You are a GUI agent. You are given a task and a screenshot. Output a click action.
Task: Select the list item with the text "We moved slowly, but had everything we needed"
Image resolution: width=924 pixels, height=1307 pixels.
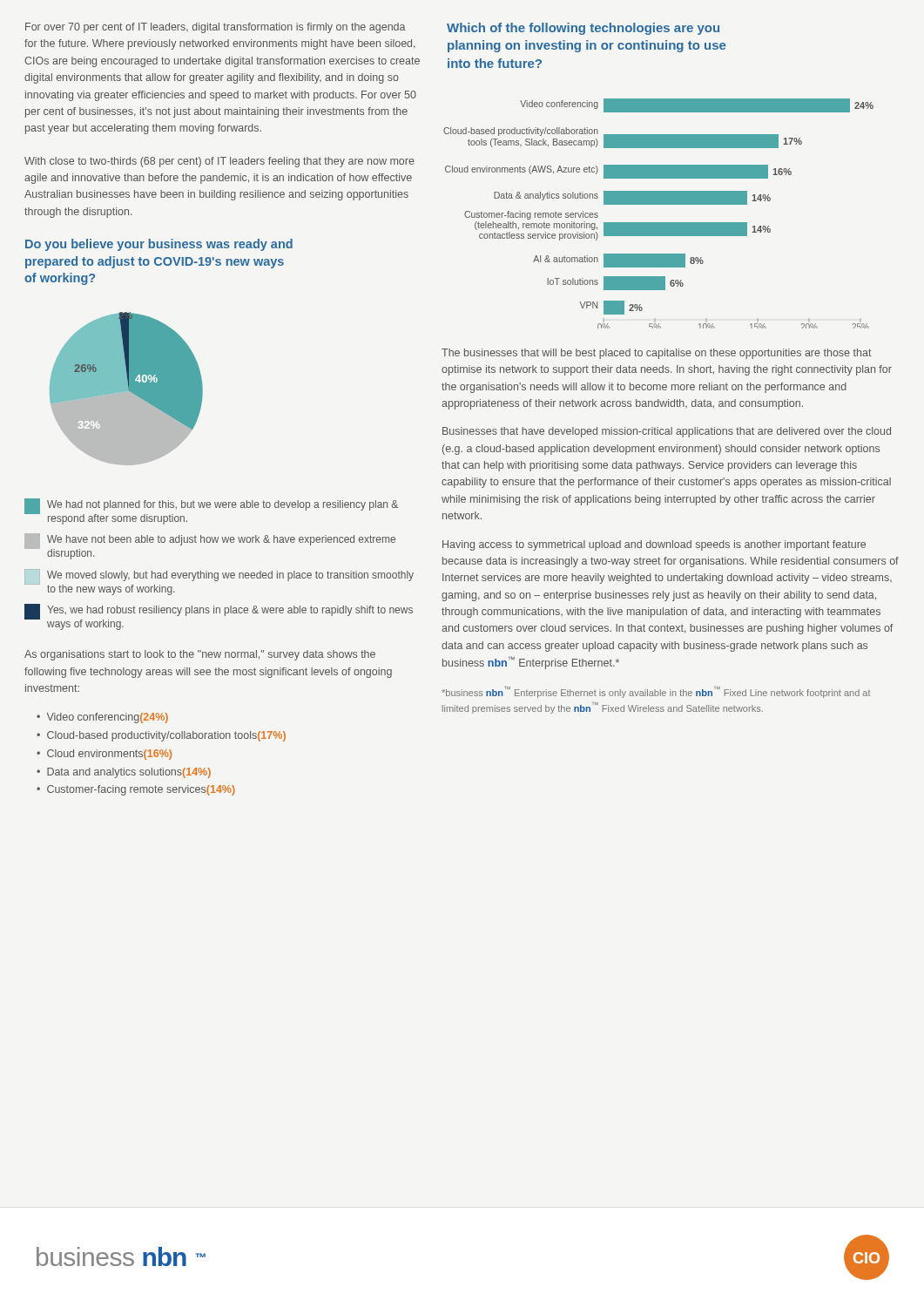point(222,582)
